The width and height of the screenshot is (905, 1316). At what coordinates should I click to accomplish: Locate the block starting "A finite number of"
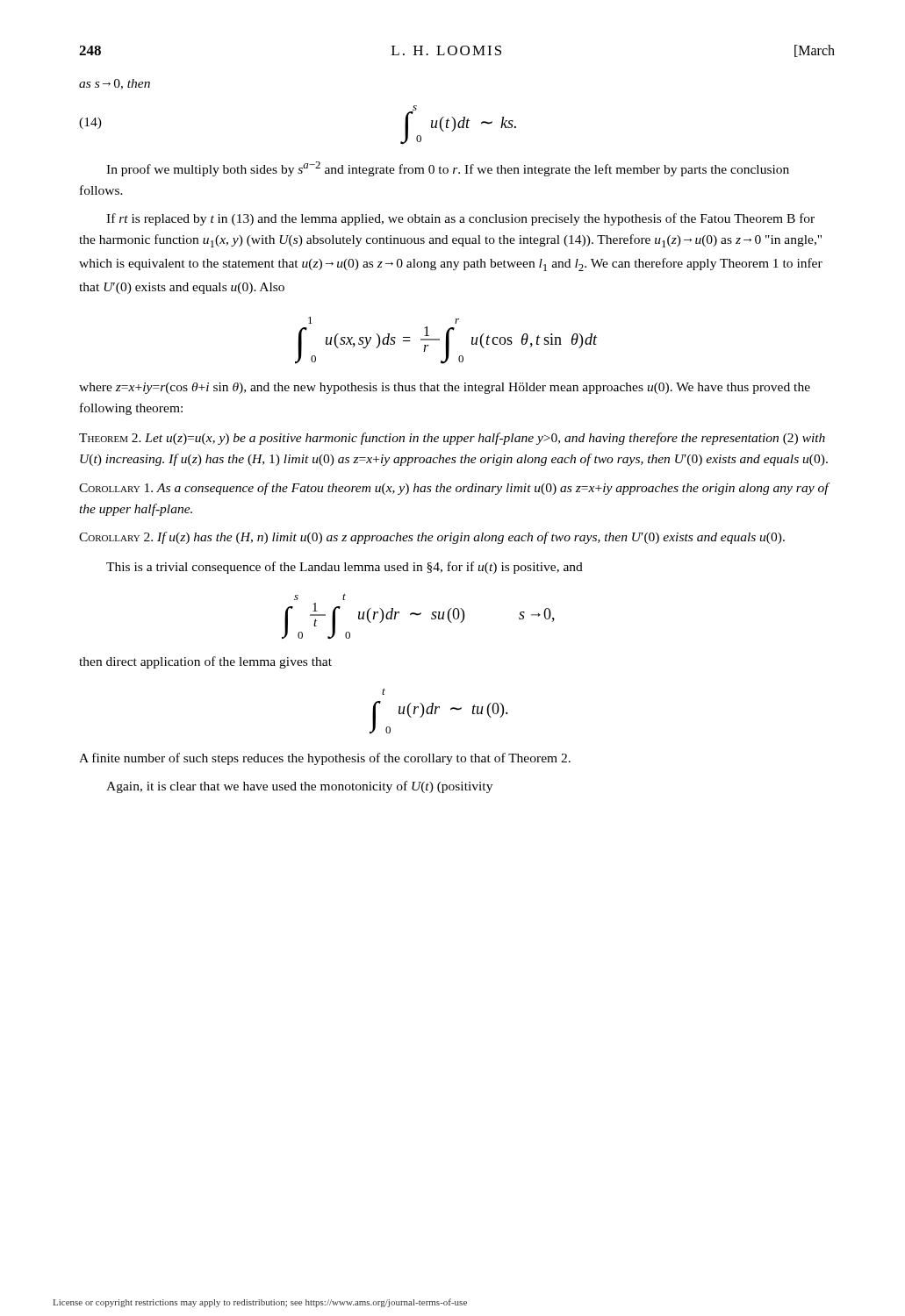click(325, 757)
